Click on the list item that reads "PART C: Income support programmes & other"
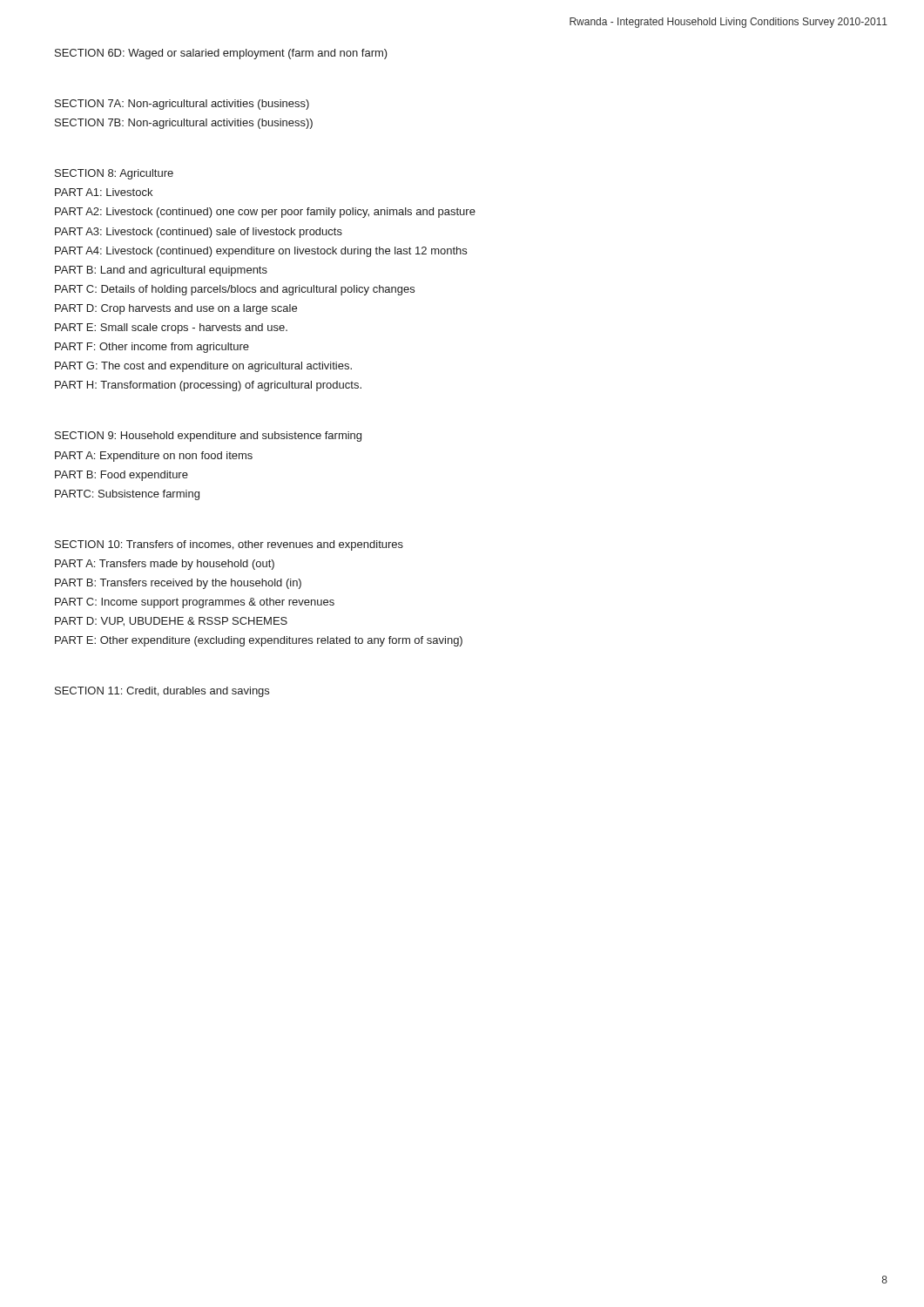The width and height of the screenshot is (924, 1307). click(194, 602)
